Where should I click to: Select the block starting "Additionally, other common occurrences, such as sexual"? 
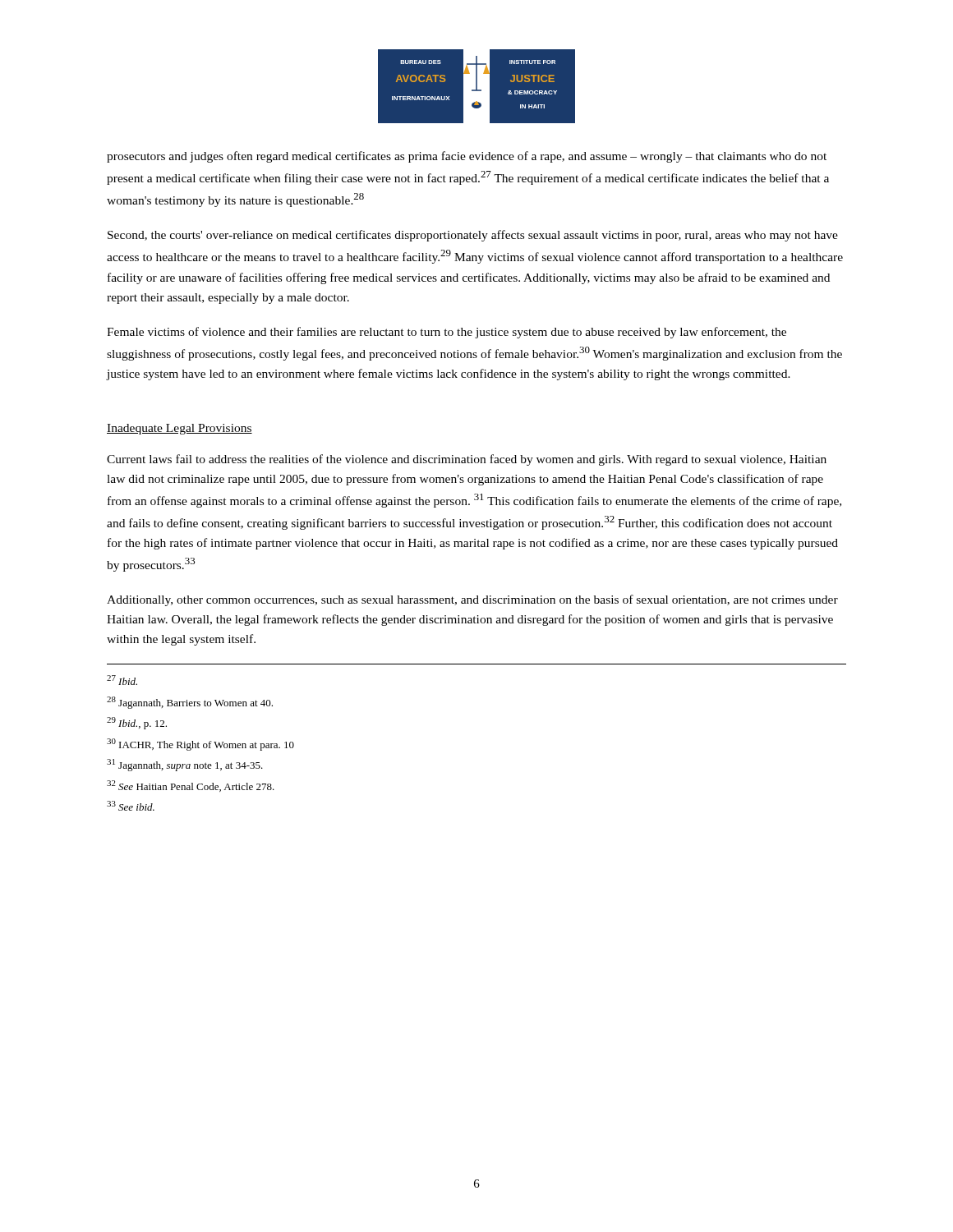coord(476,620)
